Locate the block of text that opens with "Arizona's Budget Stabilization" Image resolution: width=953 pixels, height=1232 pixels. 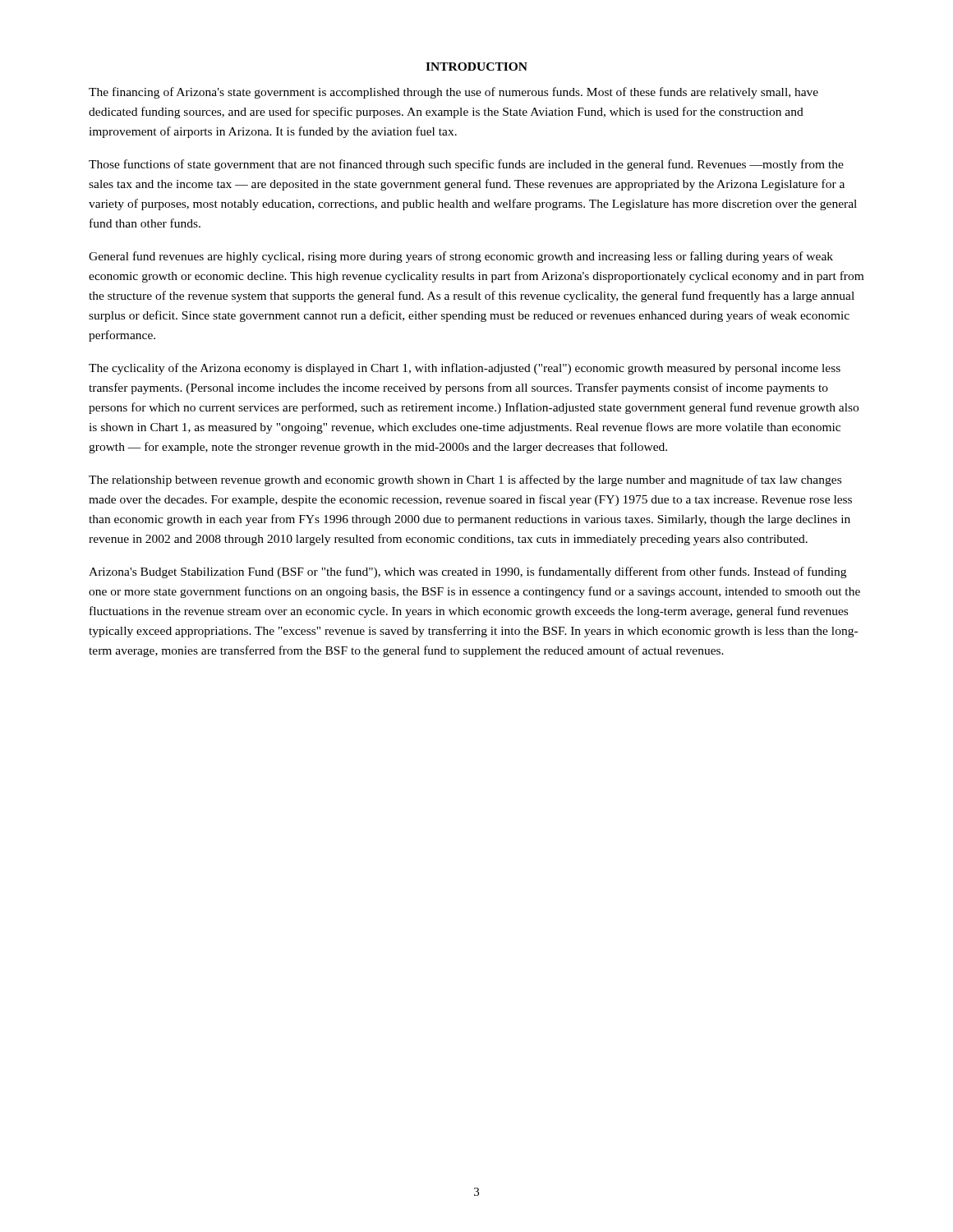coord(475,611)
